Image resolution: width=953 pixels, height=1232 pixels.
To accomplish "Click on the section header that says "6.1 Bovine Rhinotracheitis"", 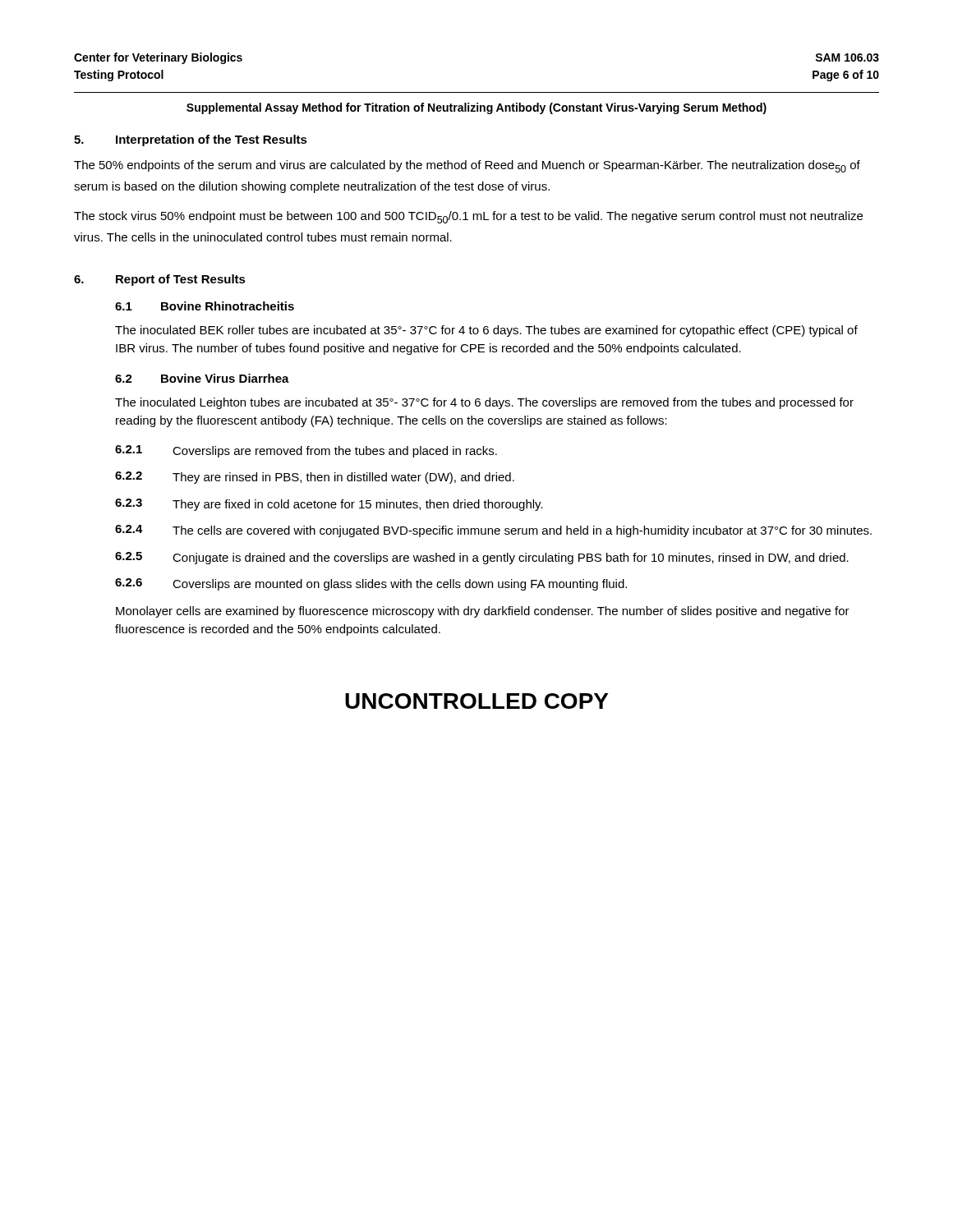I will pos(205,306).
